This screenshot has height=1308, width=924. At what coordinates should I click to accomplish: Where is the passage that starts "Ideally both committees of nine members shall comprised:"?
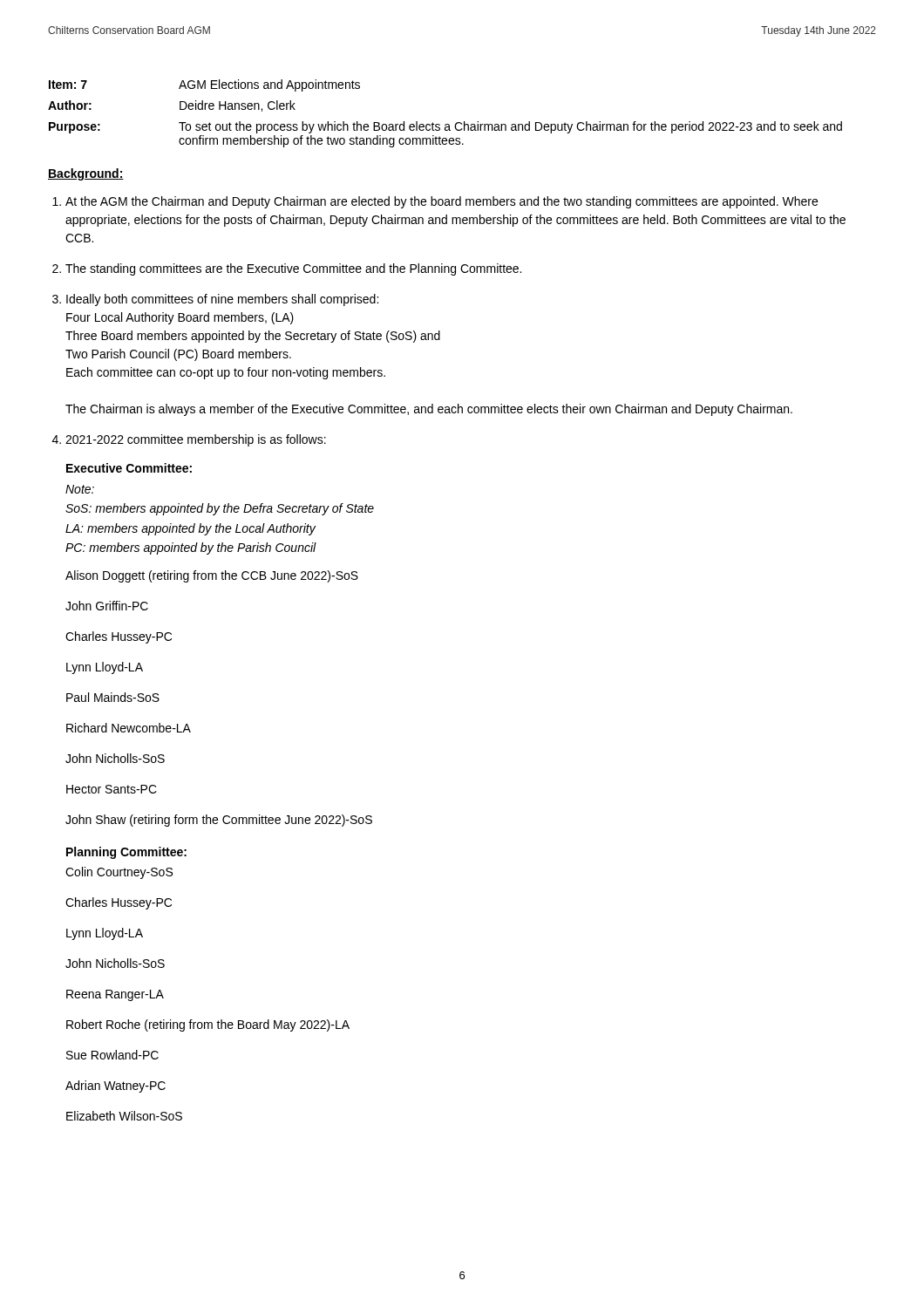point(222,300)
